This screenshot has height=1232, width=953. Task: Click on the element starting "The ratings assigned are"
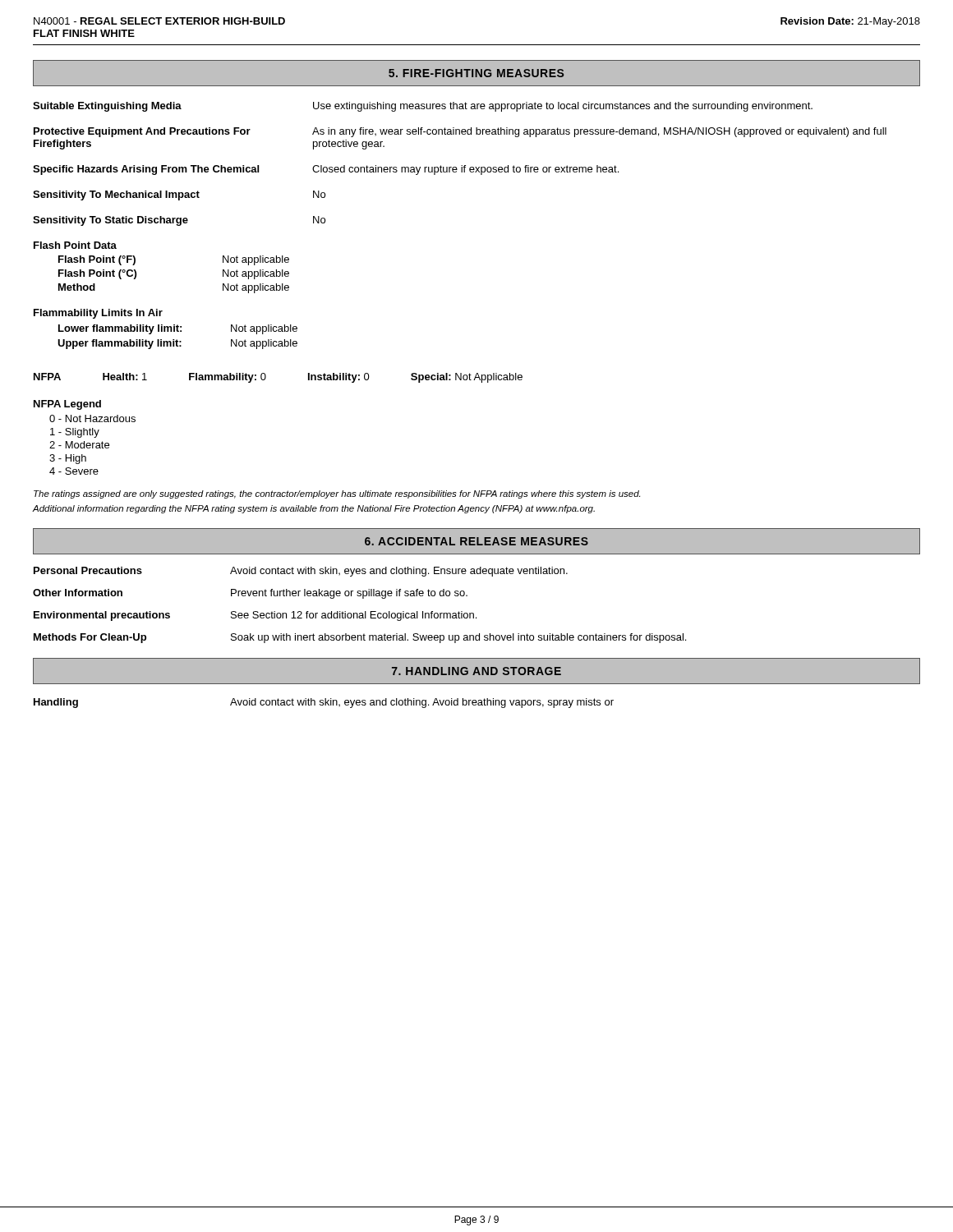pos(337,494)
